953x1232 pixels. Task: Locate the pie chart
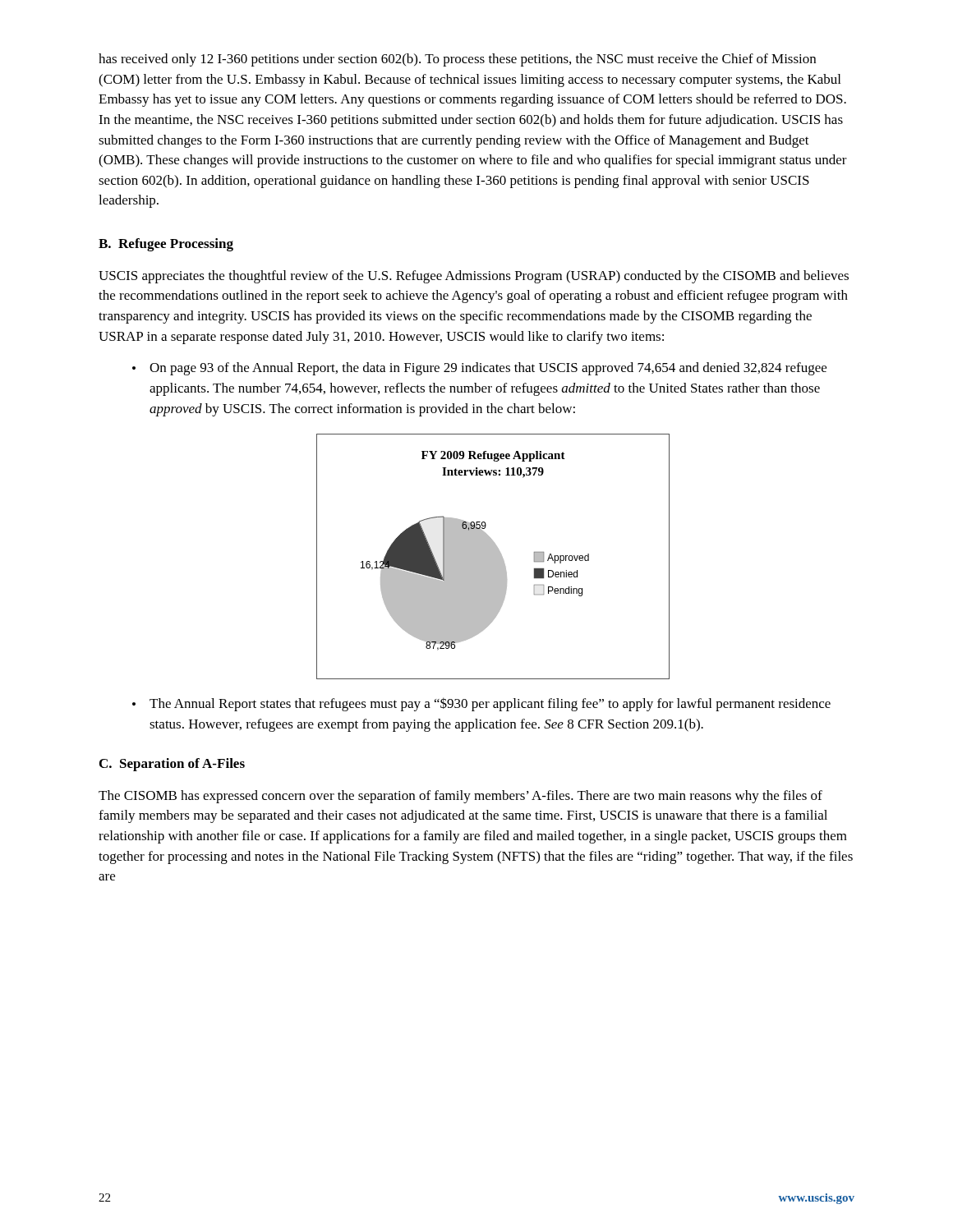click(x=493, y=557)
